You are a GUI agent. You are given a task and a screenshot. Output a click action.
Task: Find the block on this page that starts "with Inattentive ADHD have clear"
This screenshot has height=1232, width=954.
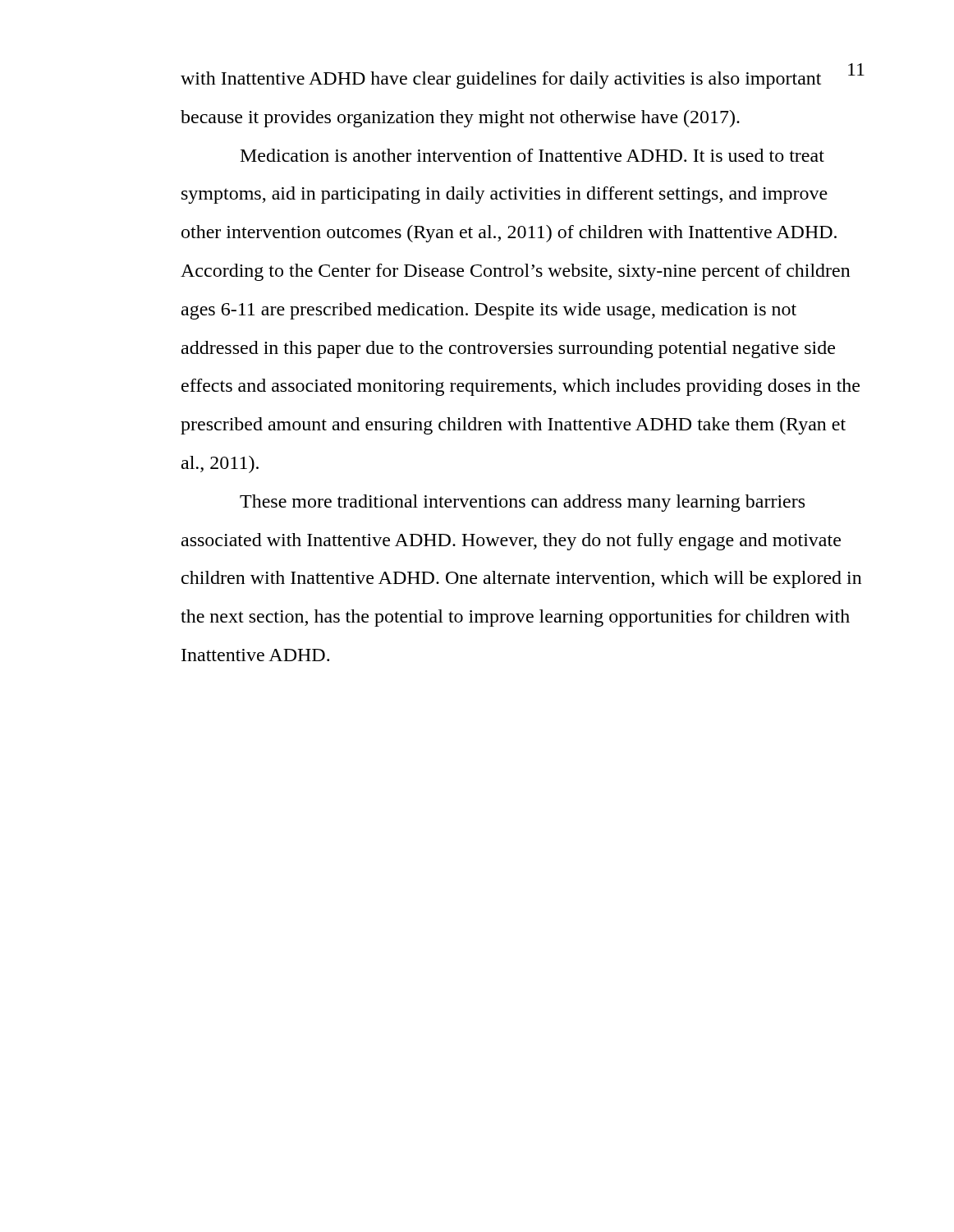[501, 80]
